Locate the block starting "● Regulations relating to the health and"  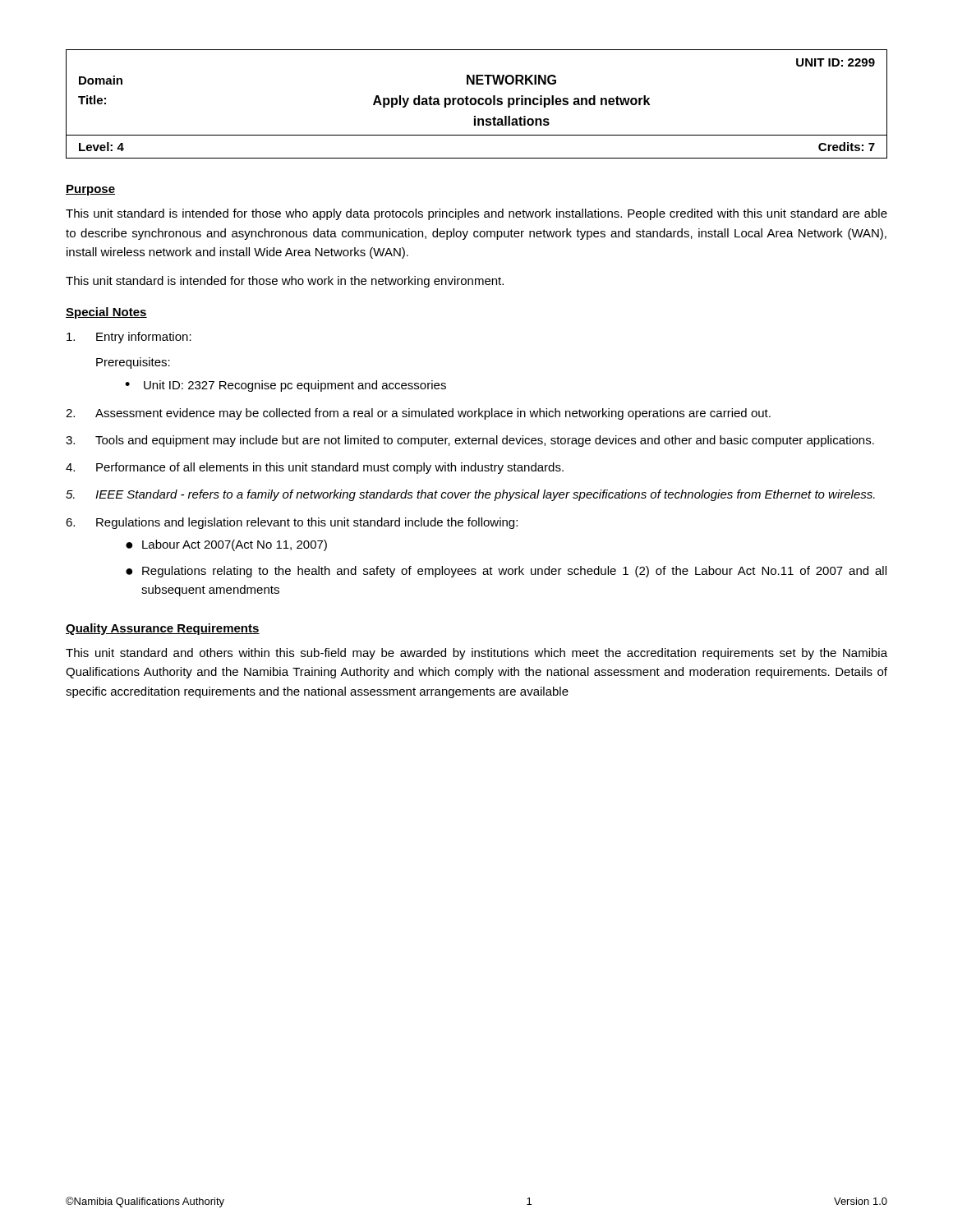click(x=506, y=580)
